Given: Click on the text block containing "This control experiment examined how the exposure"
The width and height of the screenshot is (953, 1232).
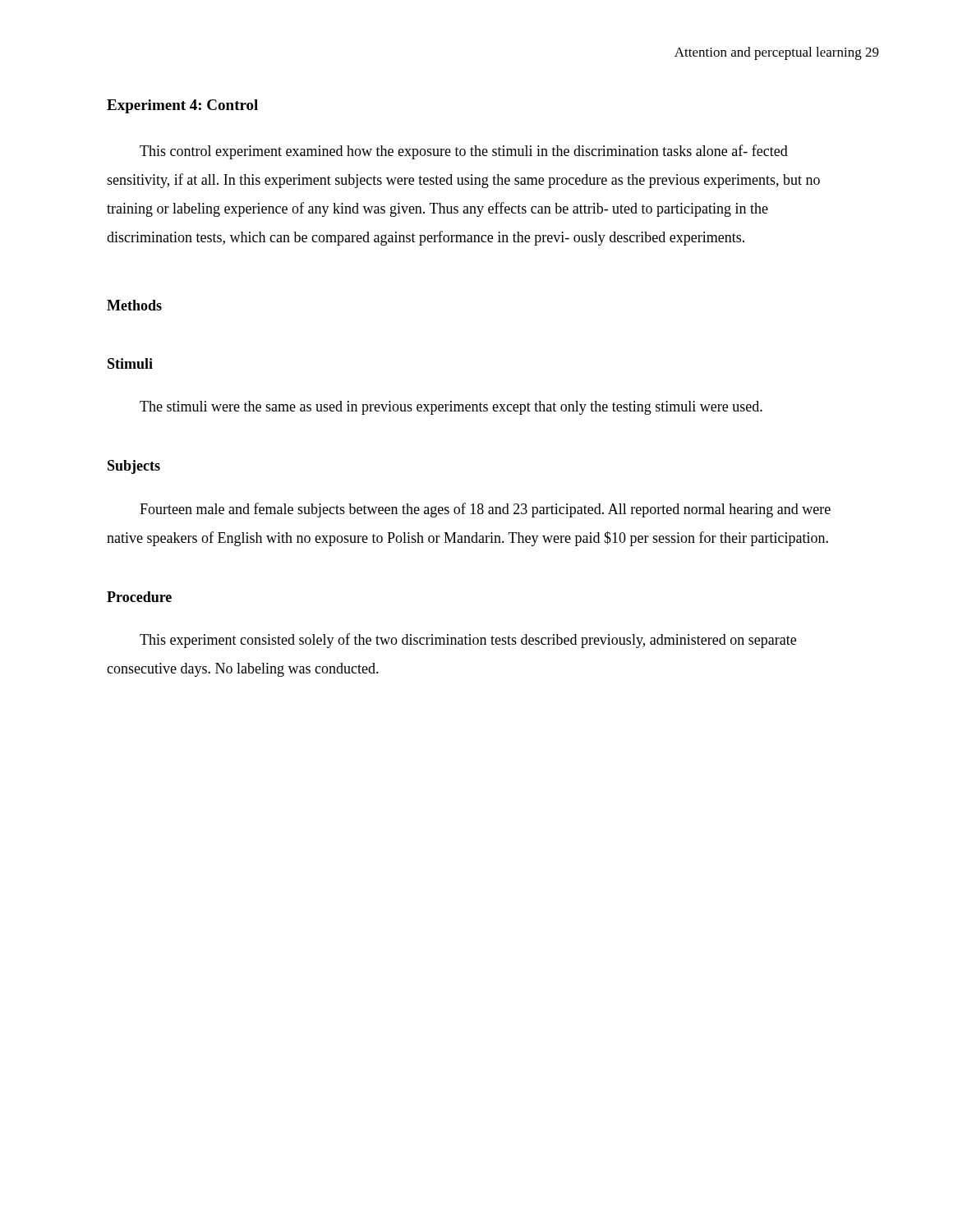Looking at the screenshot, I should [x=476, y=195].
